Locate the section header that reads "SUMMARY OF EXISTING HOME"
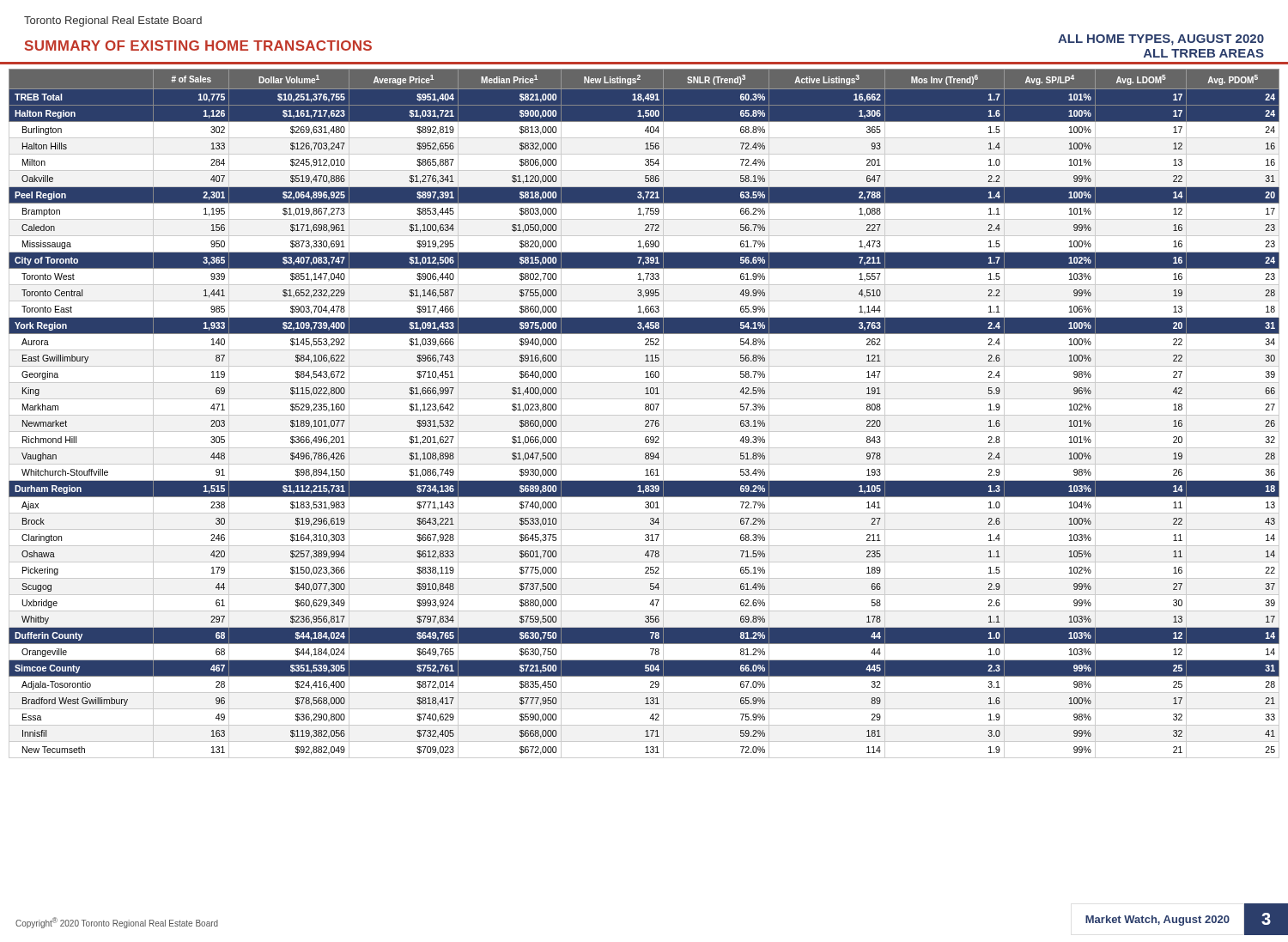Viewport: 1288px width, 942px height. coord(198,46)
